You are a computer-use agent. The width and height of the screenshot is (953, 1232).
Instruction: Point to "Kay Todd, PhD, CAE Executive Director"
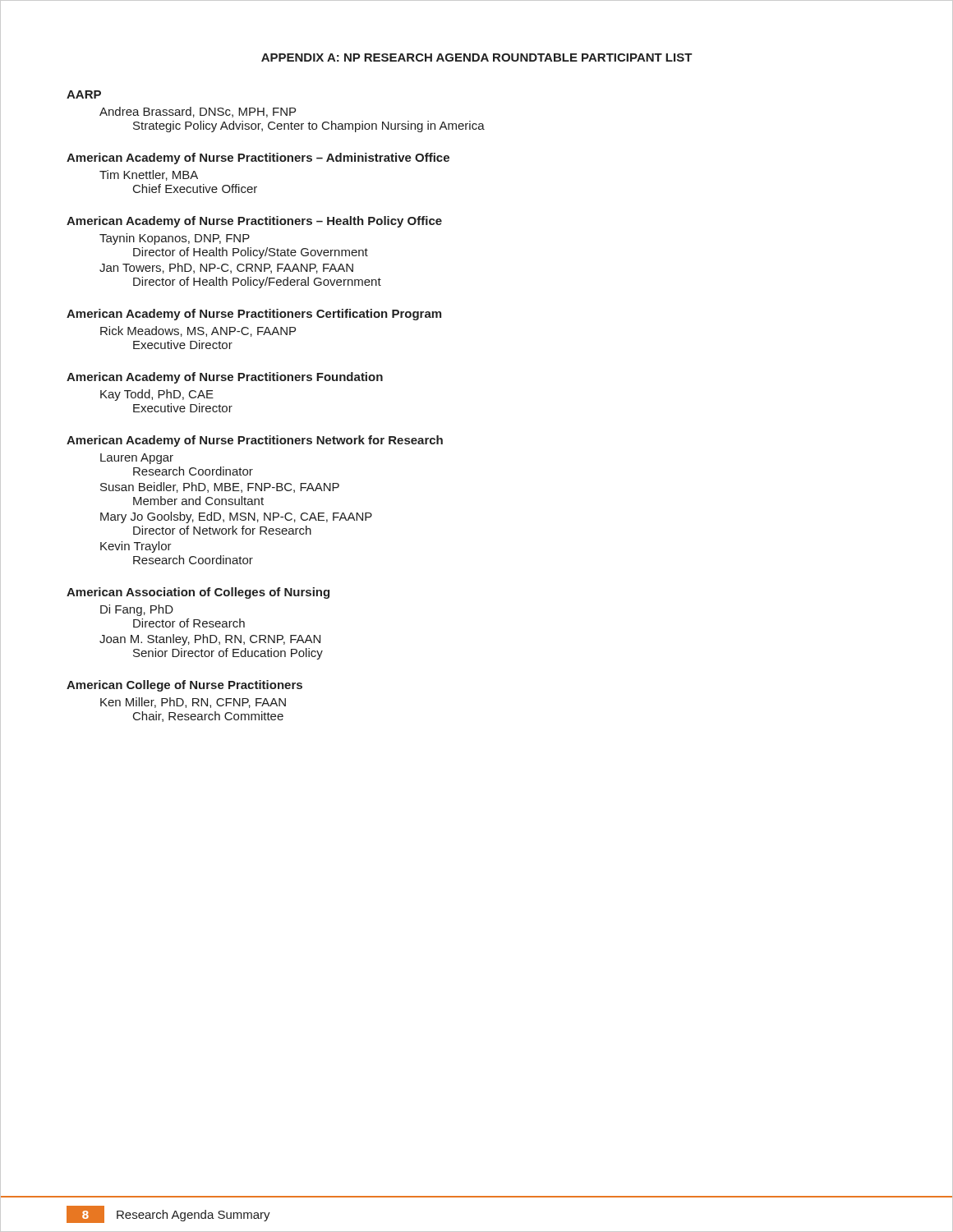click(x=157, y=395)
